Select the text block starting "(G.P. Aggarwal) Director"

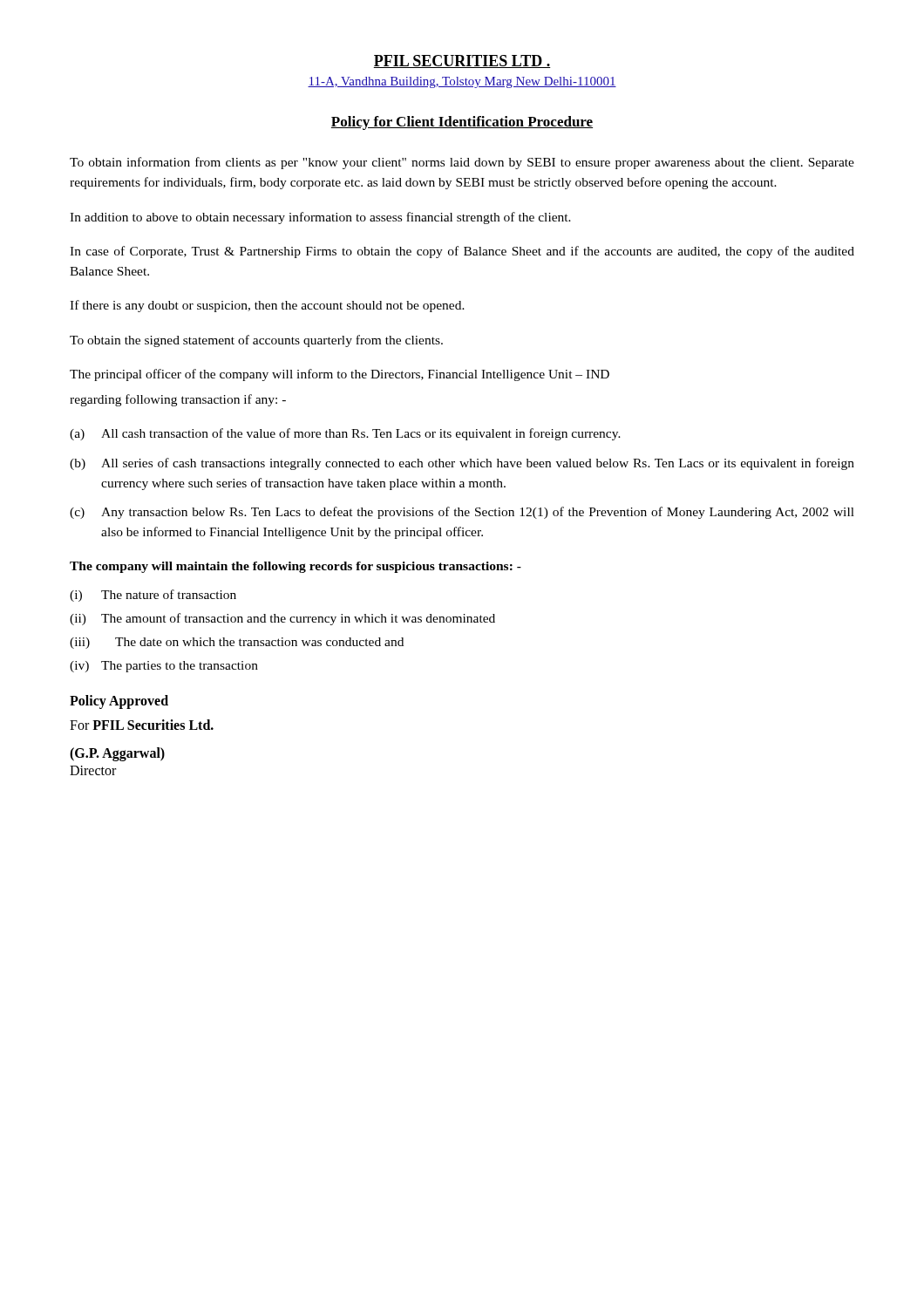[117, 754]
